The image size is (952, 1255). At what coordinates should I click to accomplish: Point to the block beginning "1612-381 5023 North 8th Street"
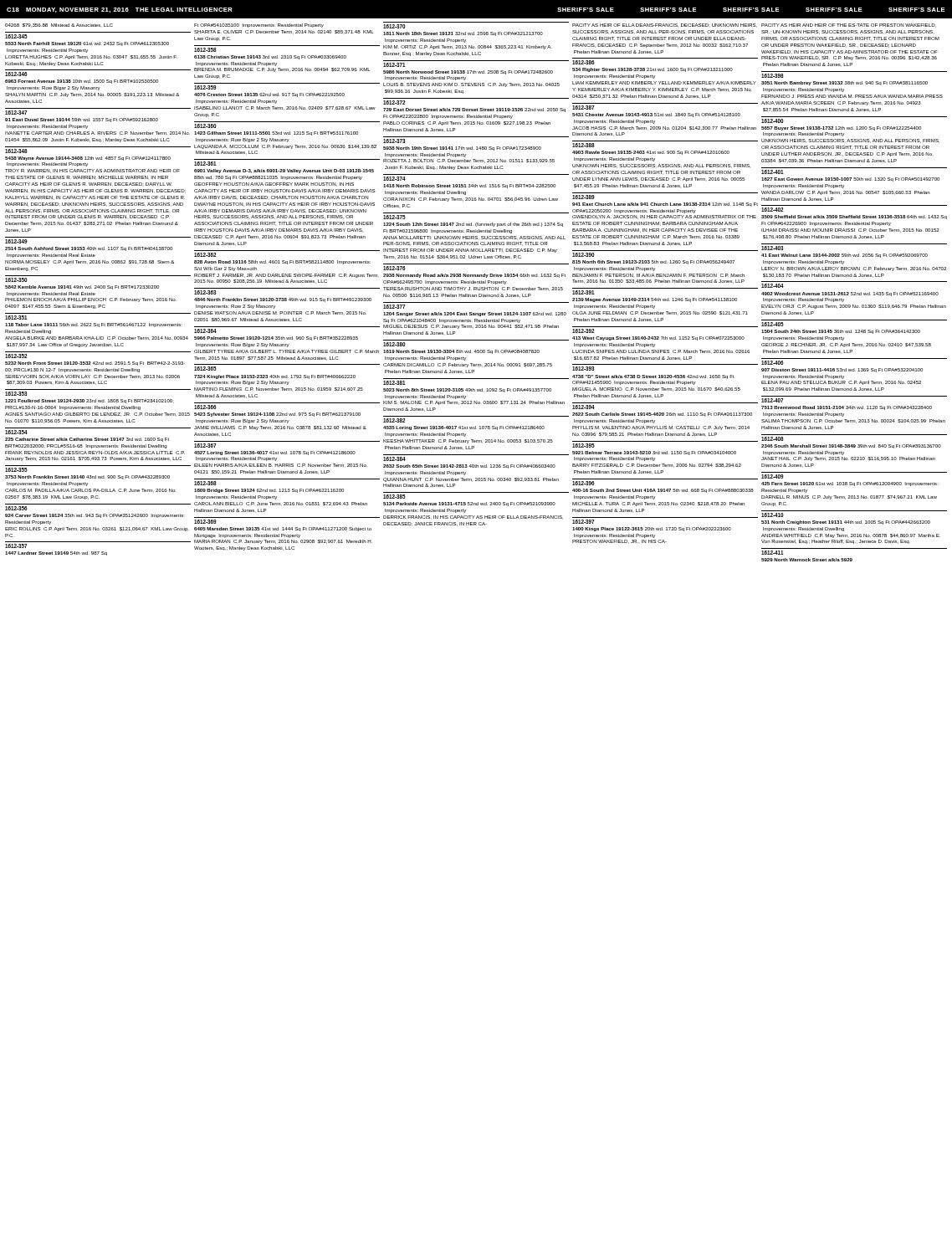click(476, 395)
